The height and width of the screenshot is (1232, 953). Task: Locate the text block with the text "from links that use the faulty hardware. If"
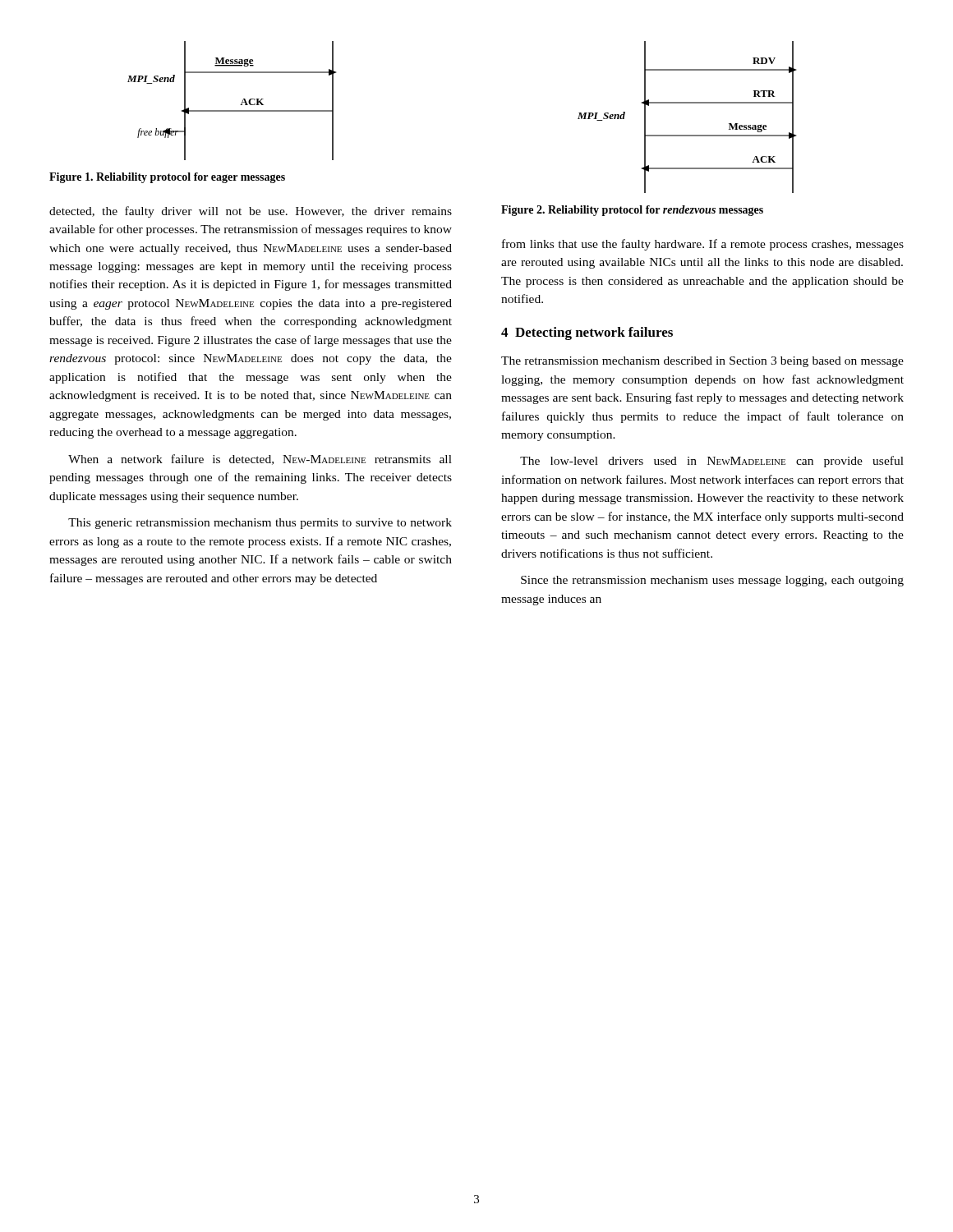pyautogui.click(x=702, y=271)
